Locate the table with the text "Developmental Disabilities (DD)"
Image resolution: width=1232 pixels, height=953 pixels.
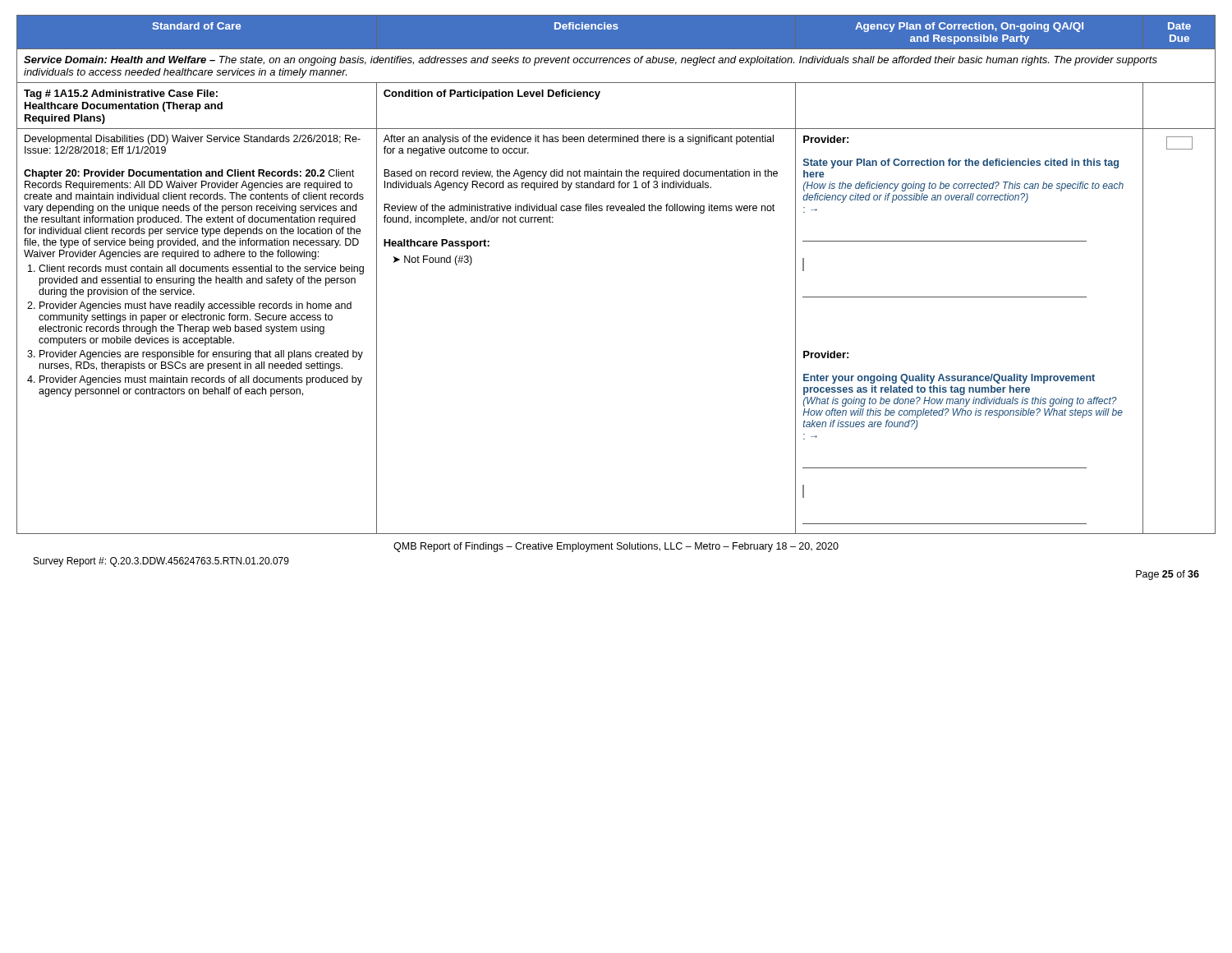click(x=616, y=274)
